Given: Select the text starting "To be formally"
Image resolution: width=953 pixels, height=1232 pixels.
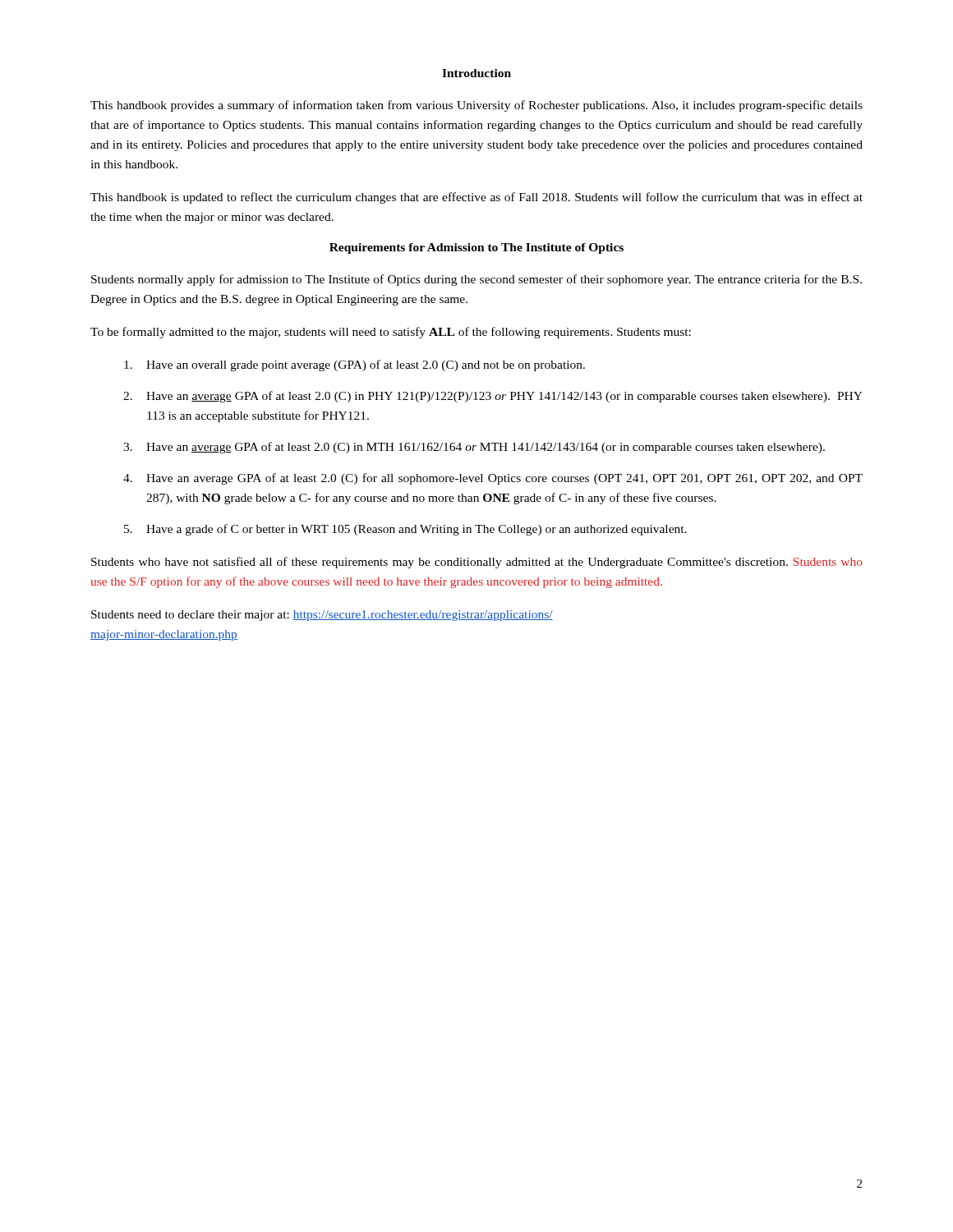Looking at the screenshot, I should pos(391,332).
